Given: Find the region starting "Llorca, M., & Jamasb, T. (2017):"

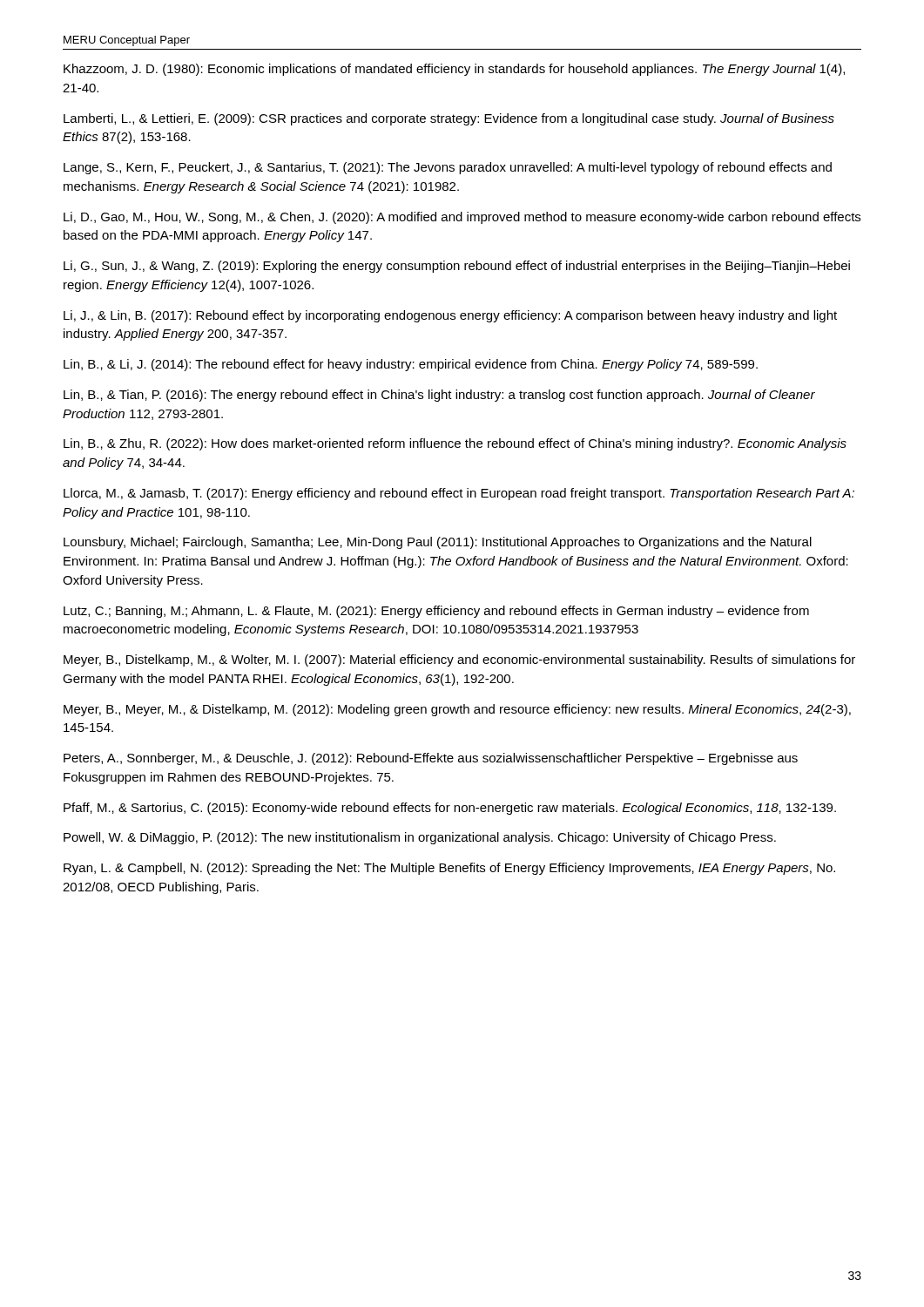Looking at the screenshot, I should click(x=459, y=502).
